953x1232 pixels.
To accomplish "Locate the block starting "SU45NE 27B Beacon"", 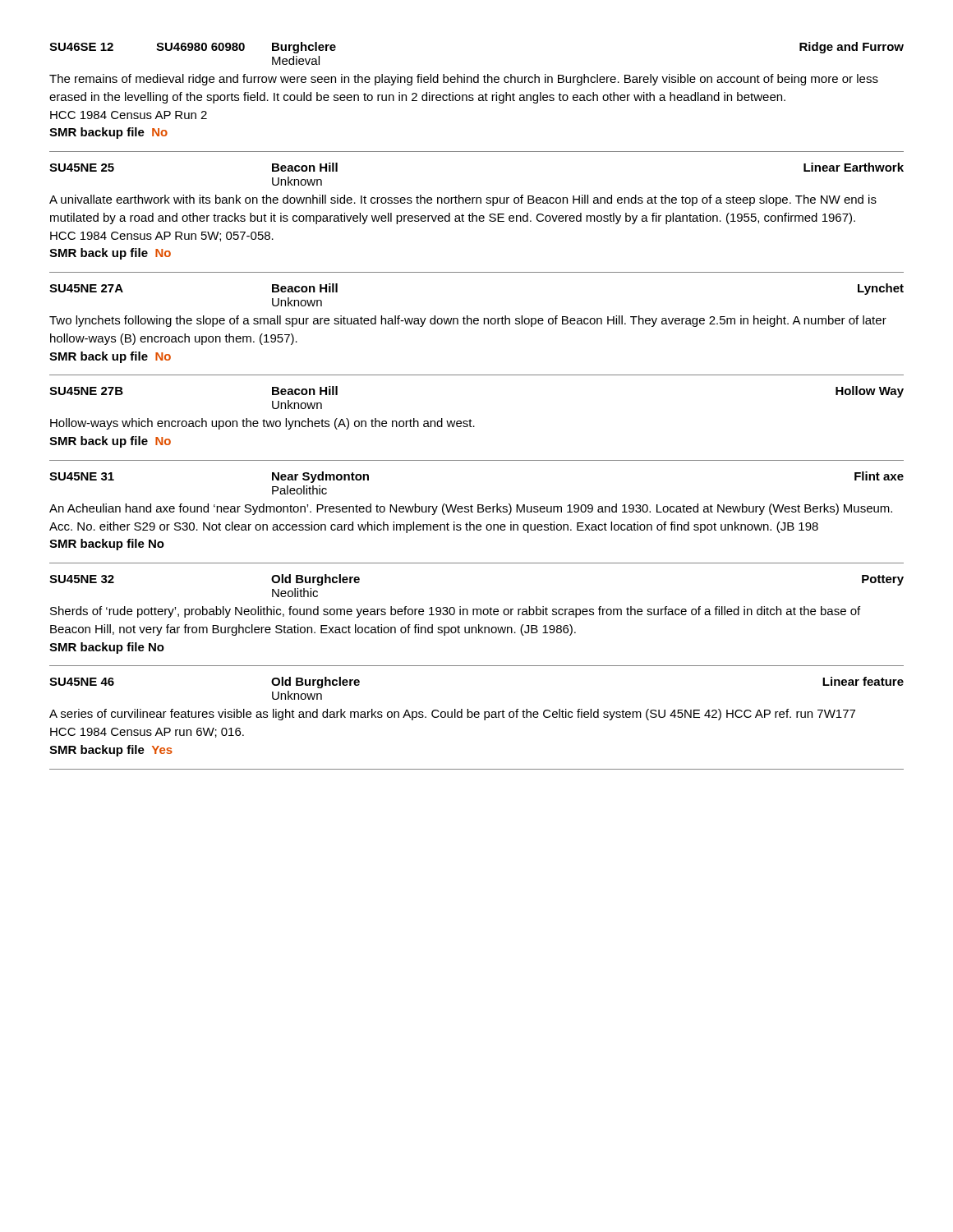I will [84, 391].
